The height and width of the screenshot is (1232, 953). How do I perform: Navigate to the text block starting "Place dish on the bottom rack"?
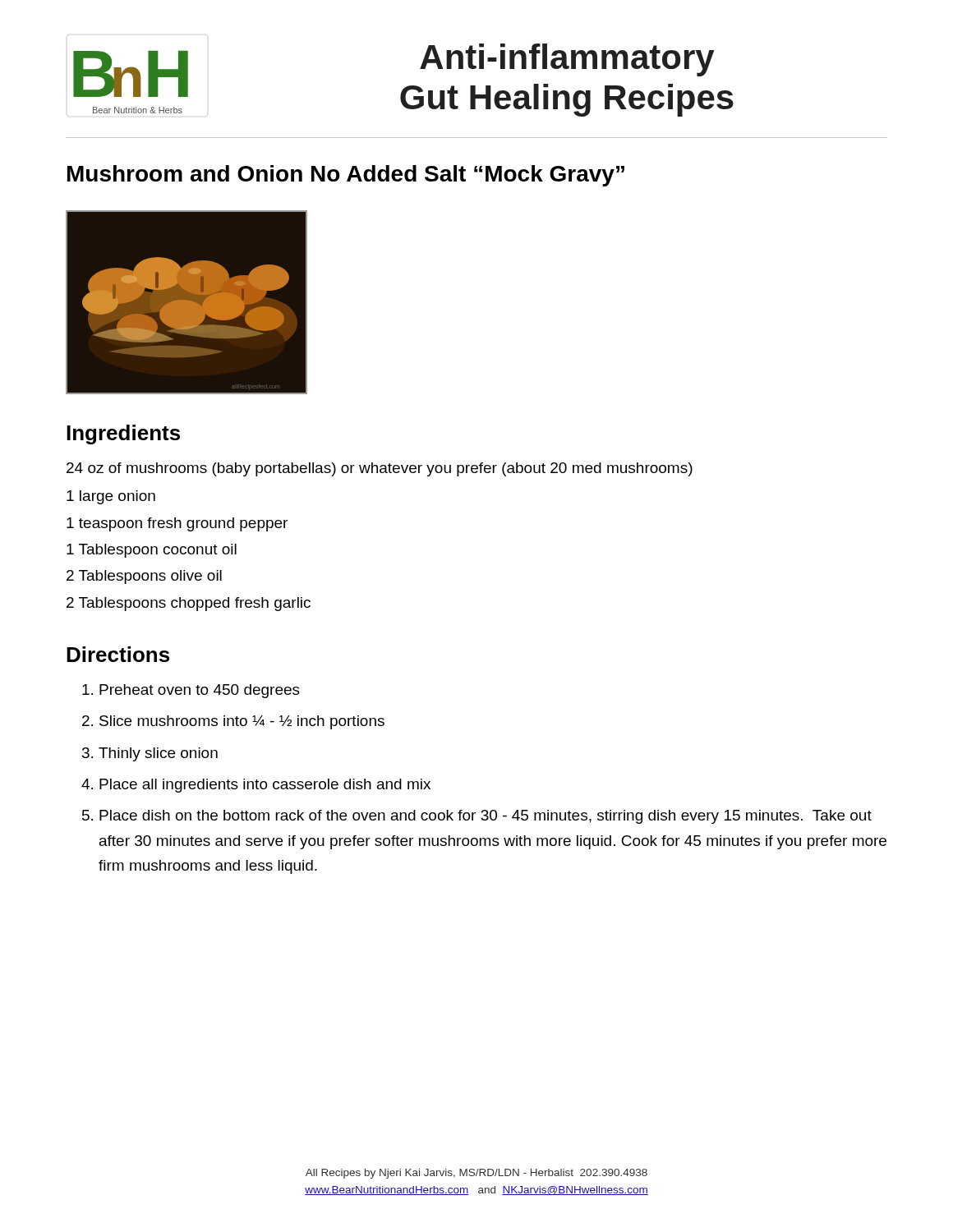(x=493, y=841)
